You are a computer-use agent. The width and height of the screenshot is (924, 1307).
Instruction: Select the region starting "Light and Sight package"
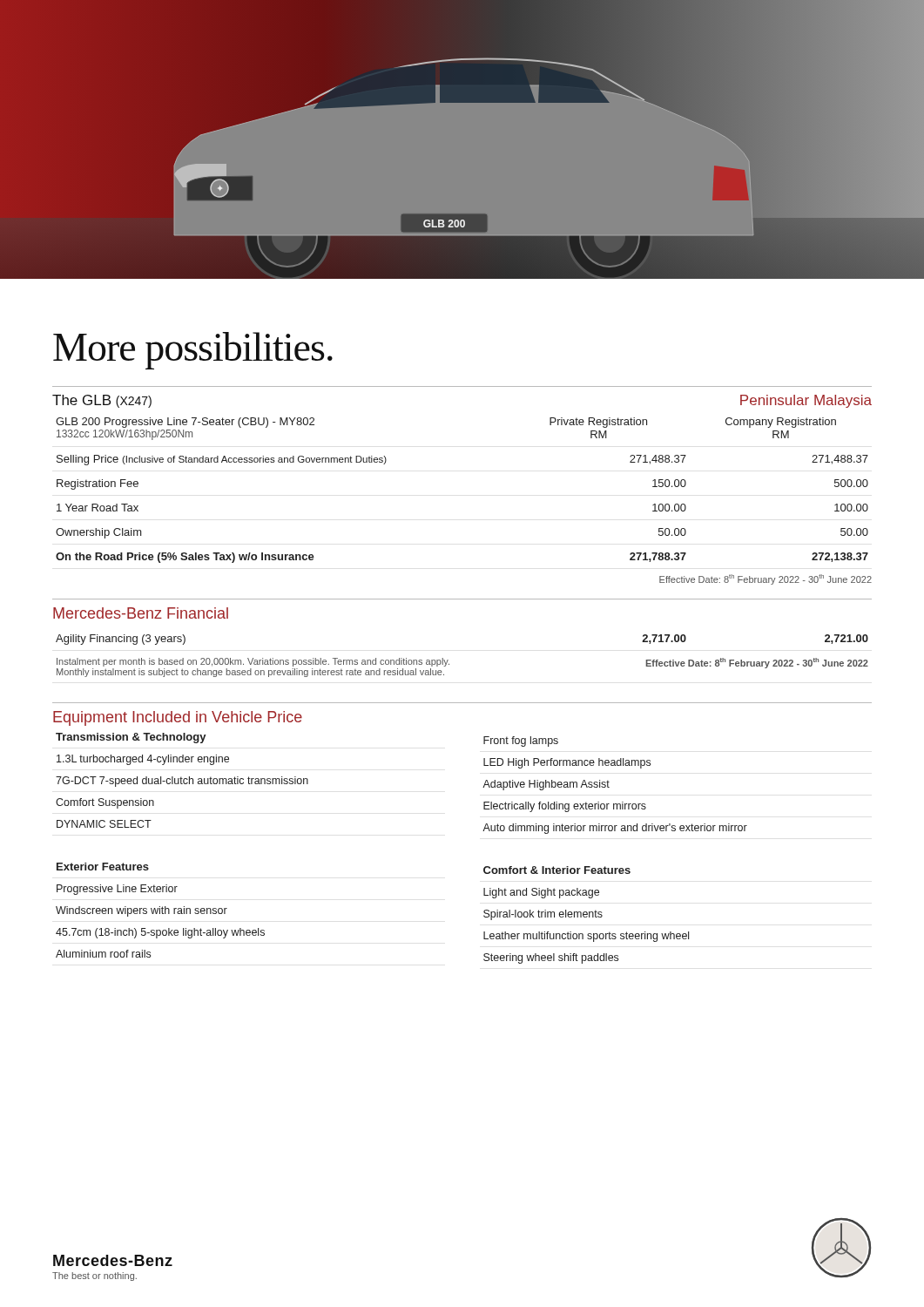[x=541, y=893]
